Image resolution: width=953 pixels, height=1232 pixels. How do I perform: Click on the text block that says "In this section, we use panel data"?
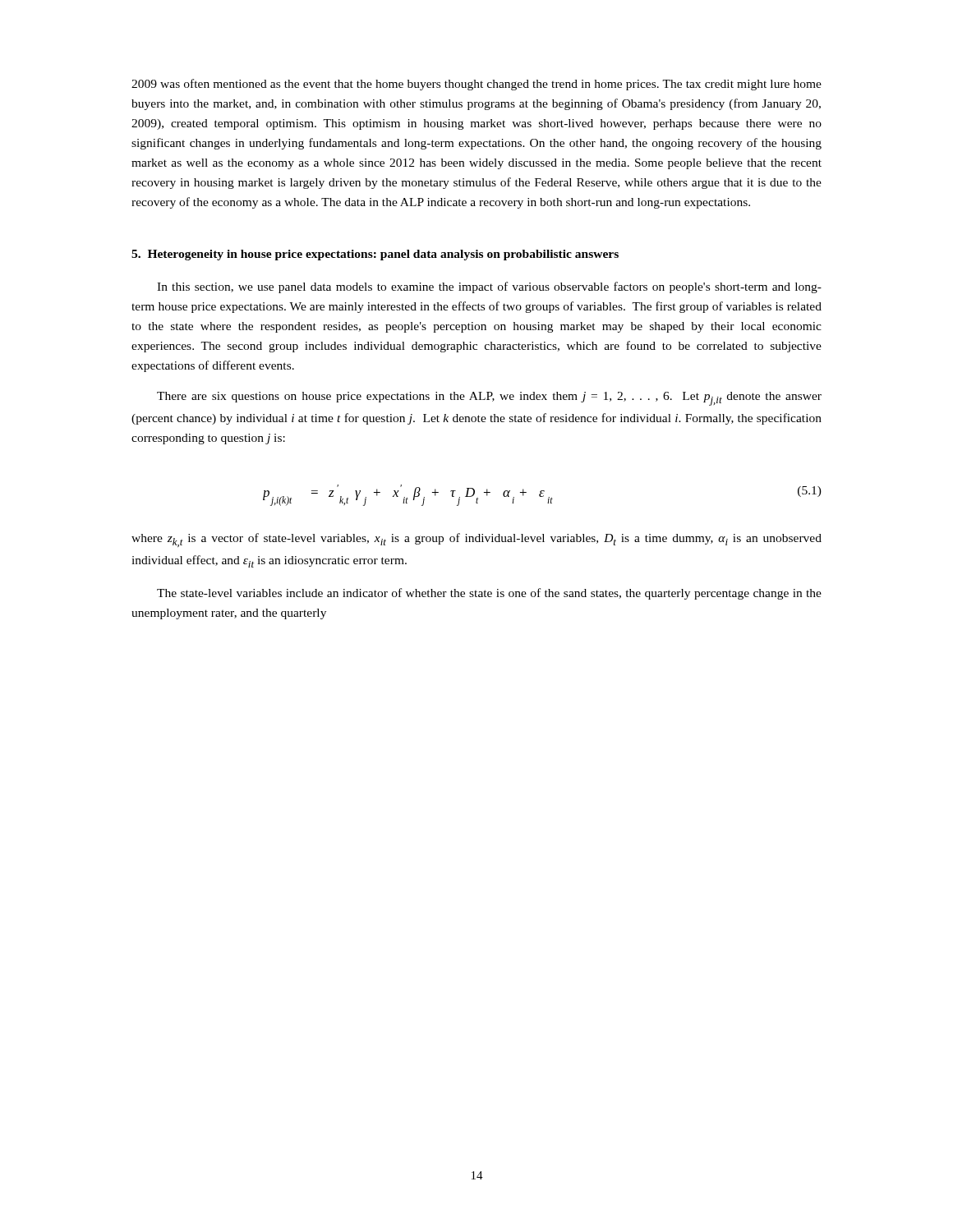coord(476,325)
